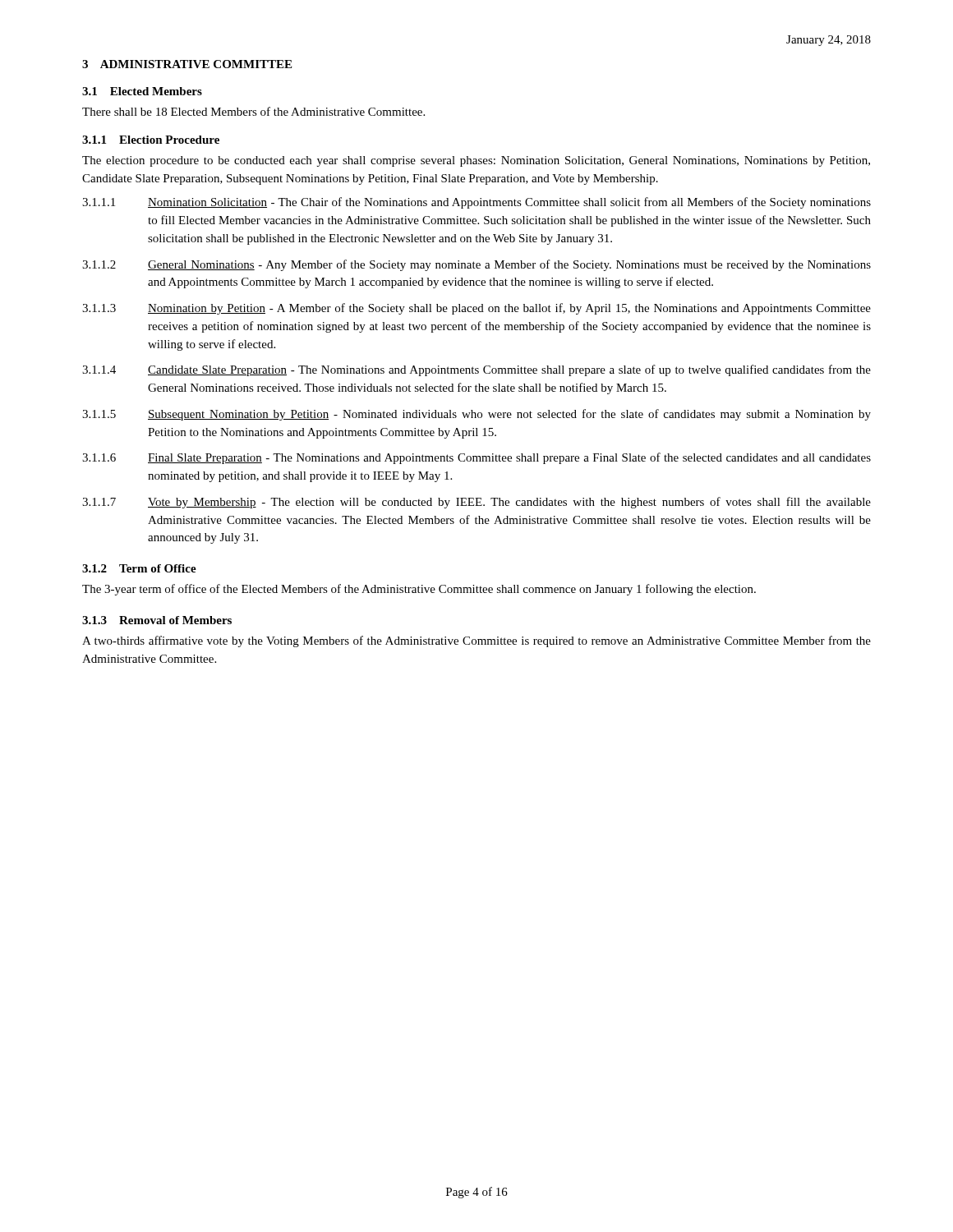Find the block on this page that starts "3.1.1.5 Subsequent Nomination by Petition -"
The width and height of the screenshot is (953, 1232).
pos(476,423)
